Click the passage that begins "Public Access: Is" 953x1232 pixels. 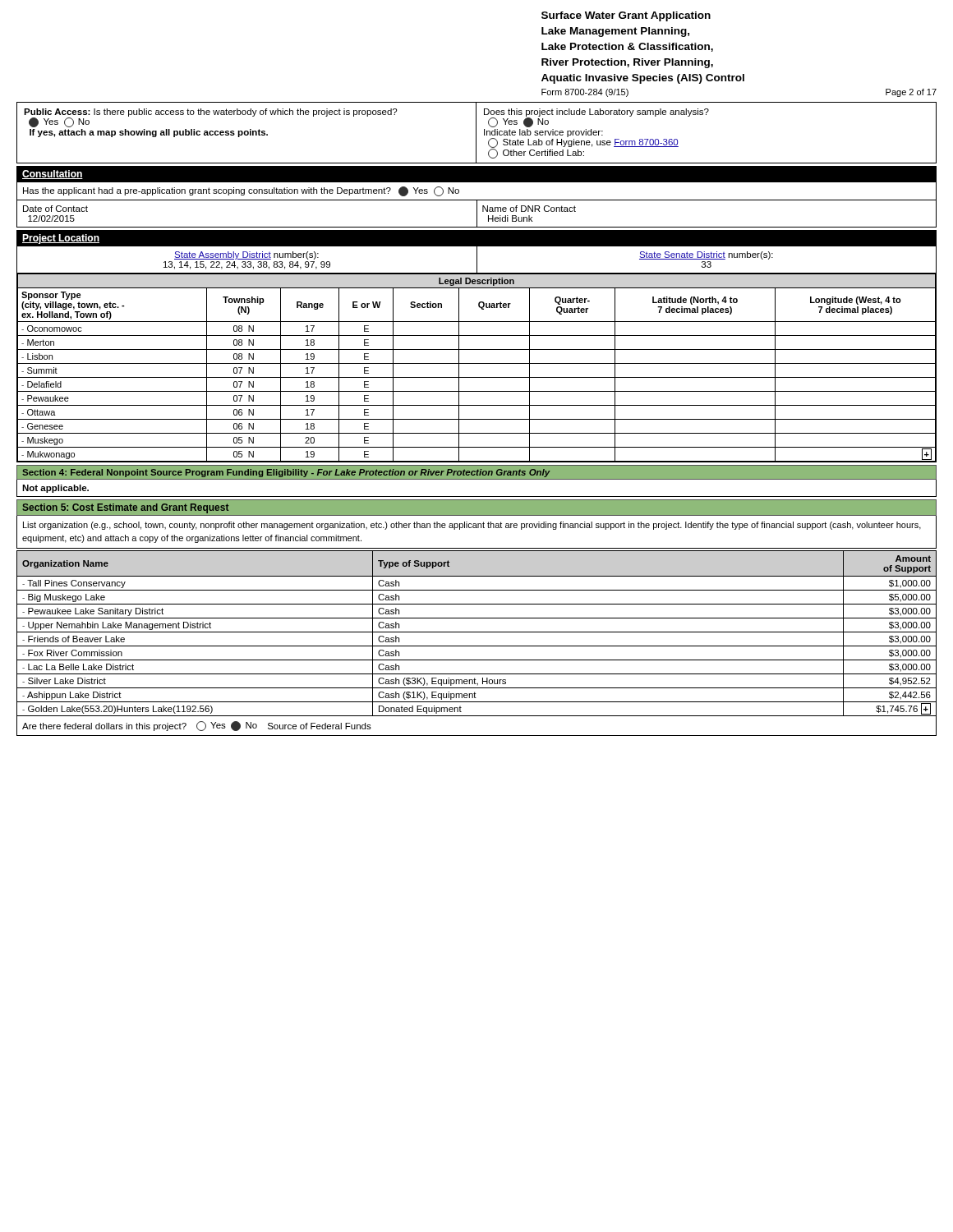pos(211,122)
